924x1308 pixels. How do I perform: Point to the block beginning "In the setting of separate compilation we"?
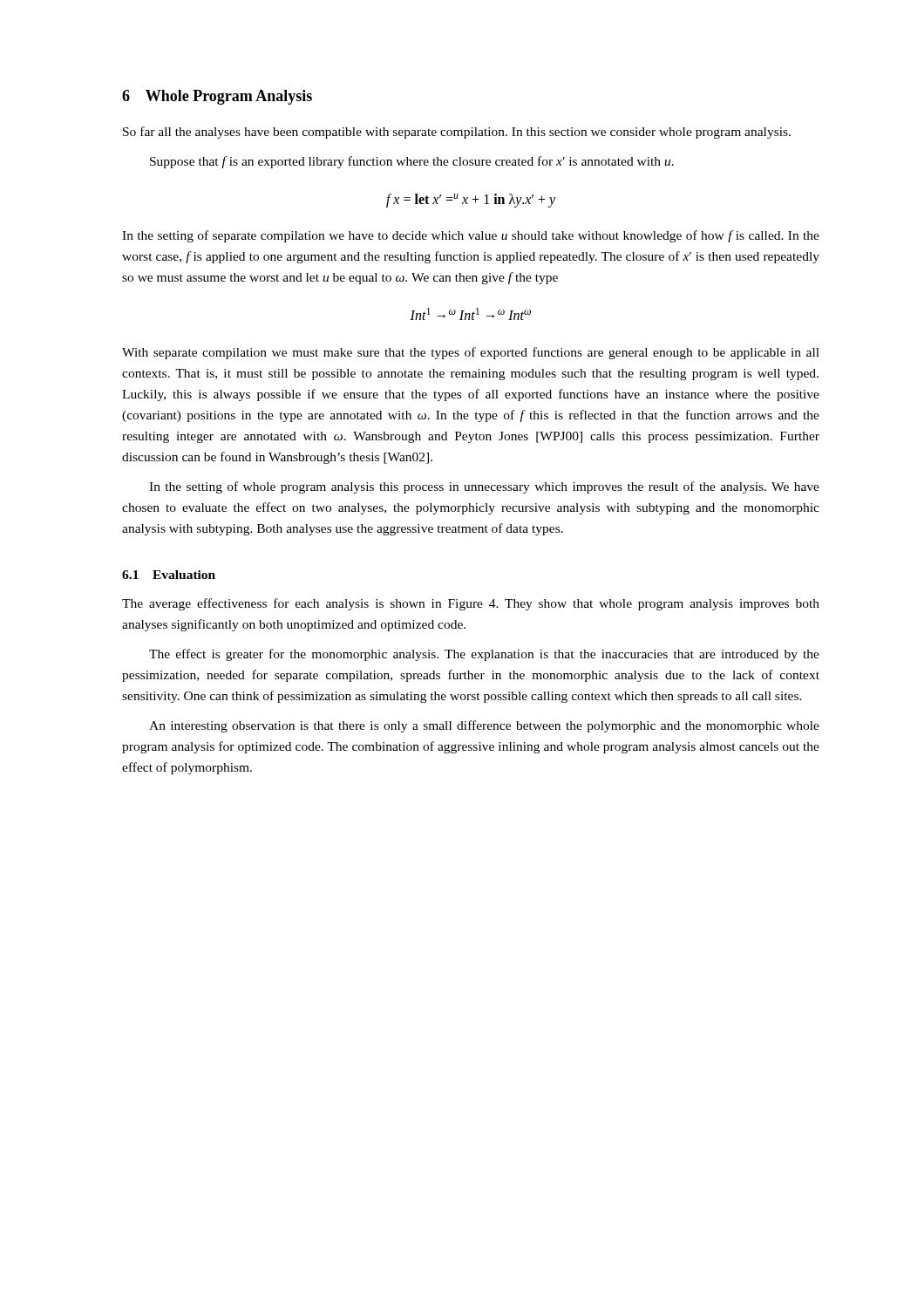click(x=471, y=257)
